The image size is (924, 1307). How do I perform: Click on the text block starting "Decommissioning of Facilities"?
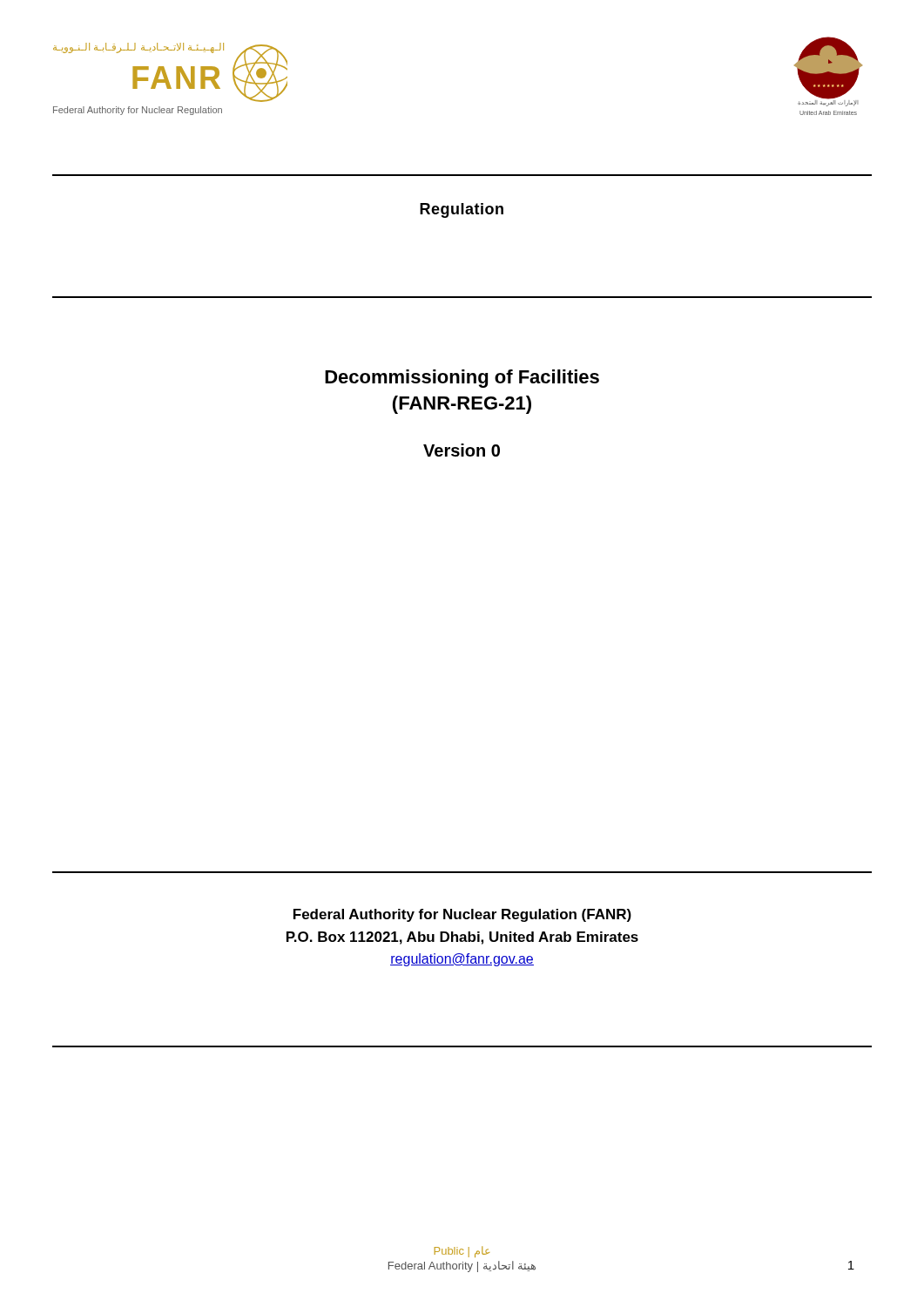462,413
